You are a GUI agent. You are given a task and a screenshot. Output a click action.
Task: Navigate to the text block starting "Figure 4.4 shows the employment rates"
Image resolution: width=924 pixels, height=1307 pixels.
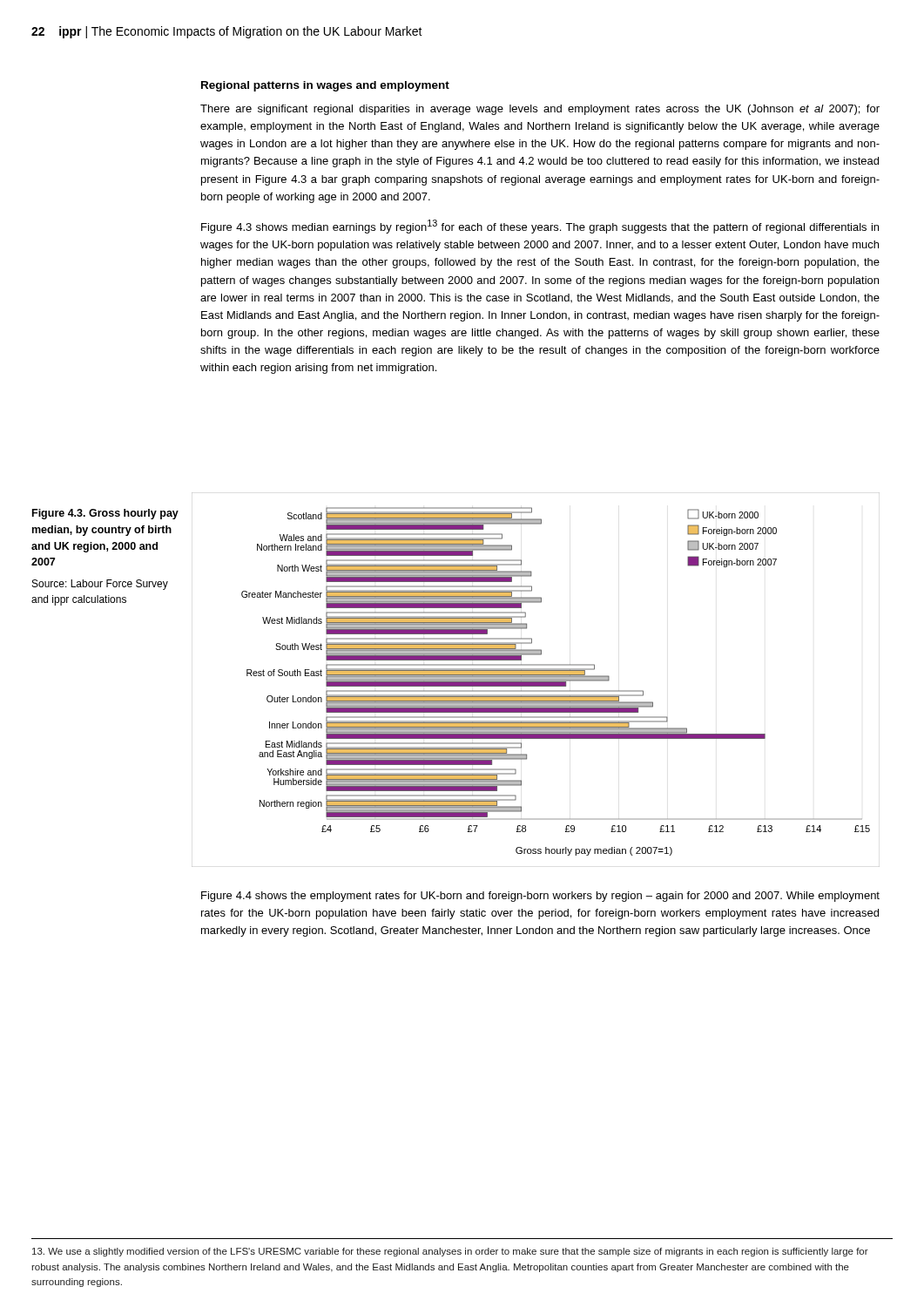tap(540, 913)
